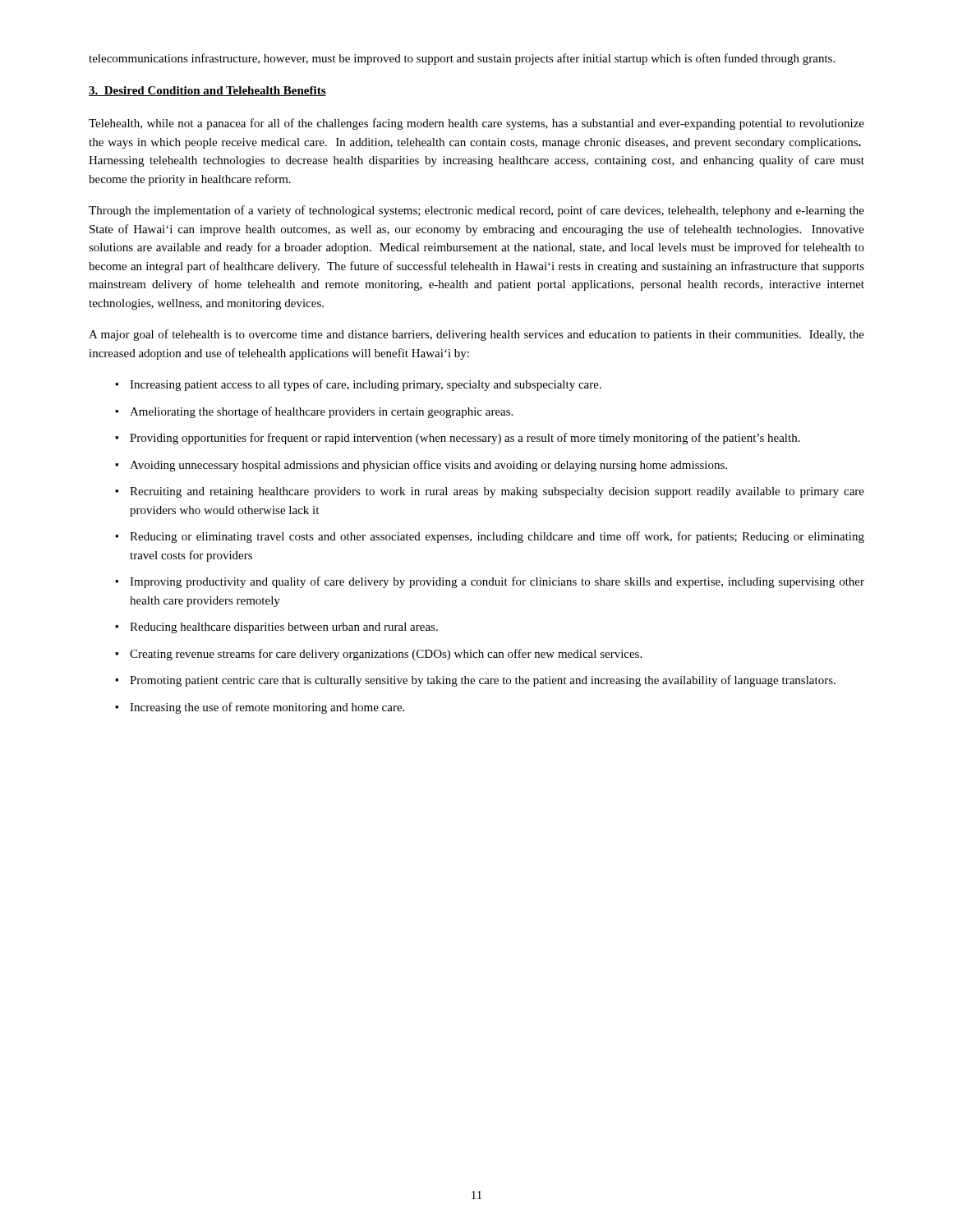Click the passage that begins "Reducing or eliminating travel costs"
The height and width of the screenshot is (1232, 953).
(x=490, y=546)
